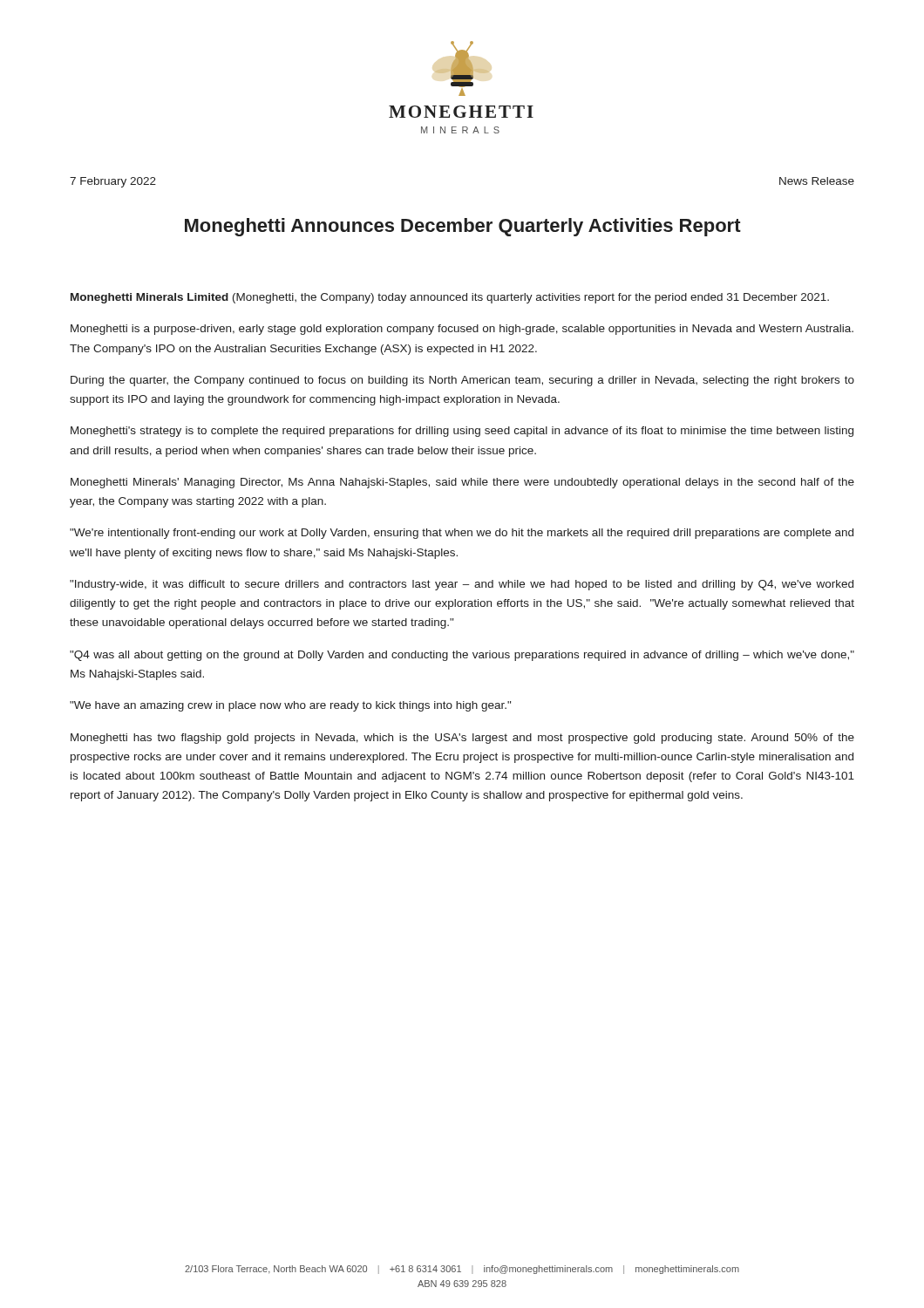This screenshot has width=924, height=1308.
Task: Where is the passage that starts "Moneghetti Minerals' Managing Director,"?
Action: (462, 492)
